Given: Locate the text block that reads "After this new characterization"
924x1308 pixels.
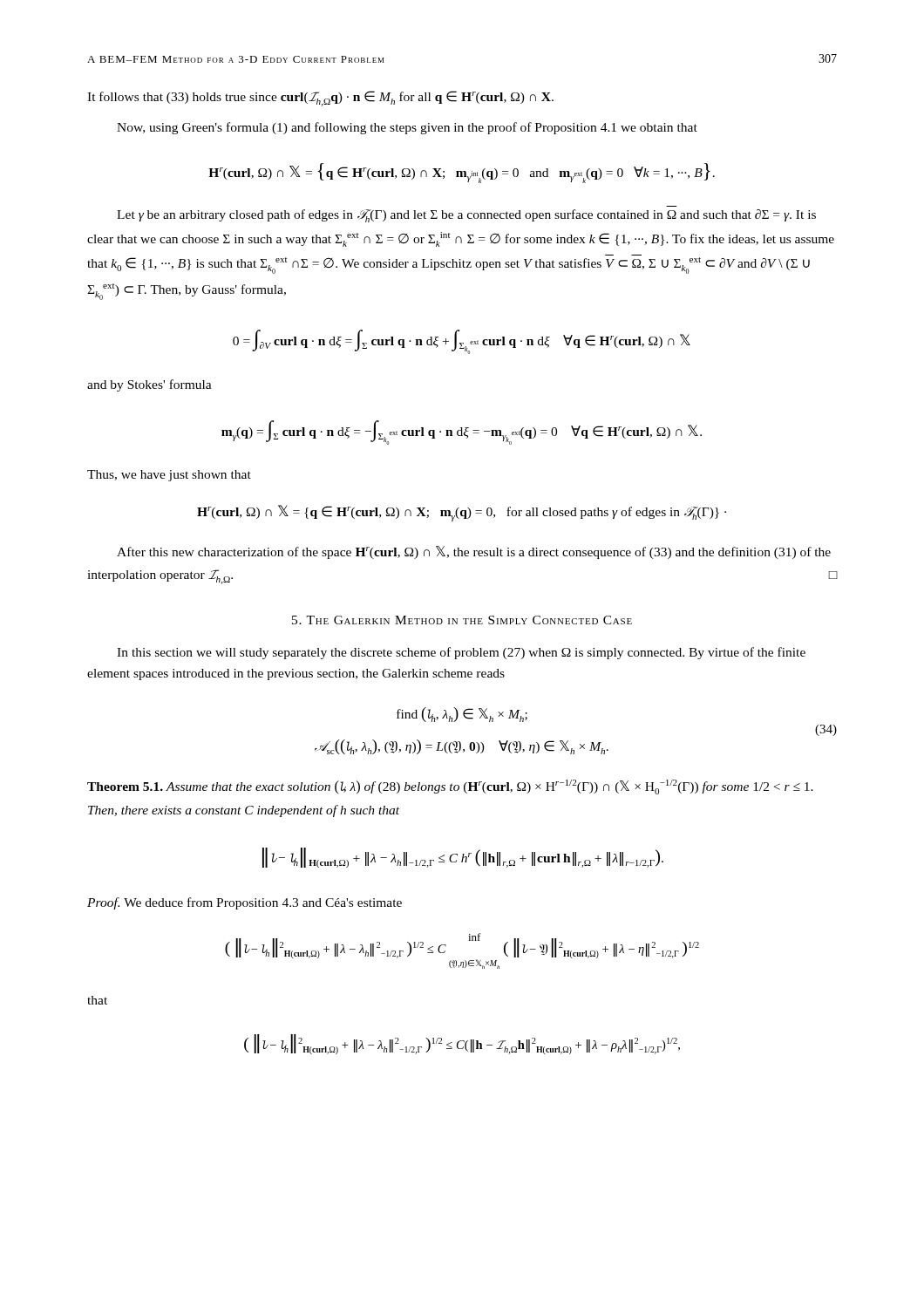Looking at the screenshot, I should point(462,564).
